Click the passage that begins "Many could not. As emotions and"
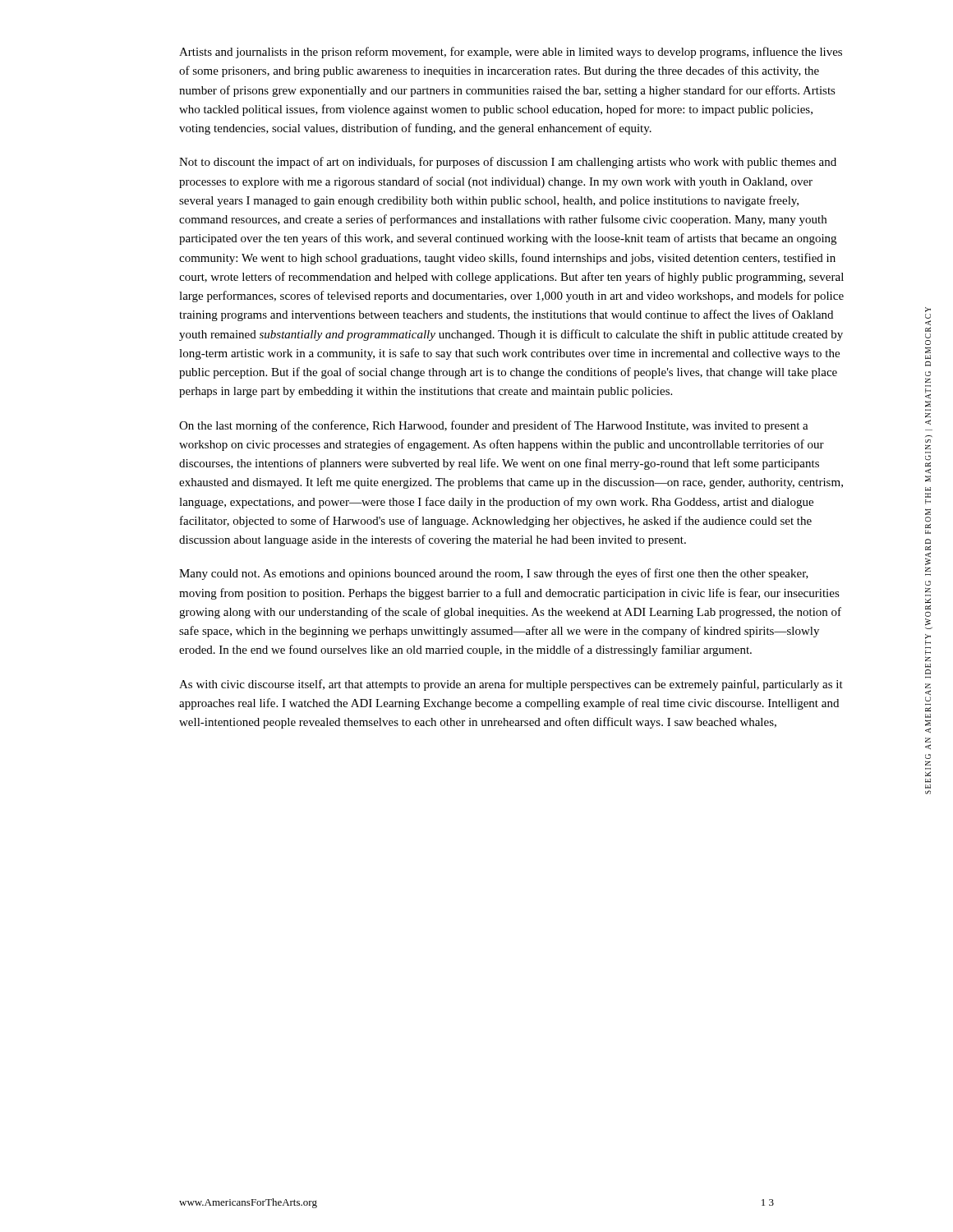 point(510,612)
